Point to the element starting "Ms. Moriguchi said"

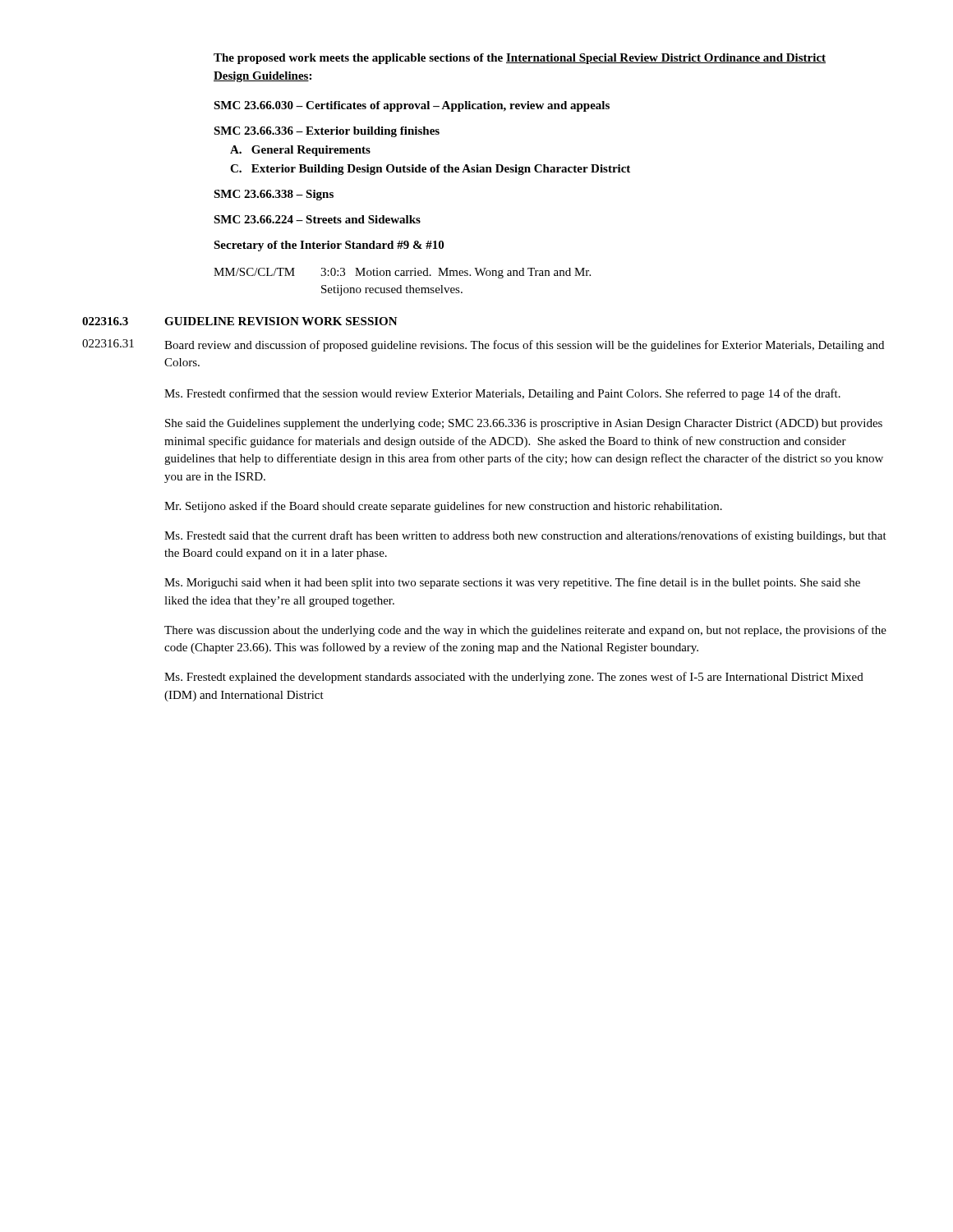[512, 591]
